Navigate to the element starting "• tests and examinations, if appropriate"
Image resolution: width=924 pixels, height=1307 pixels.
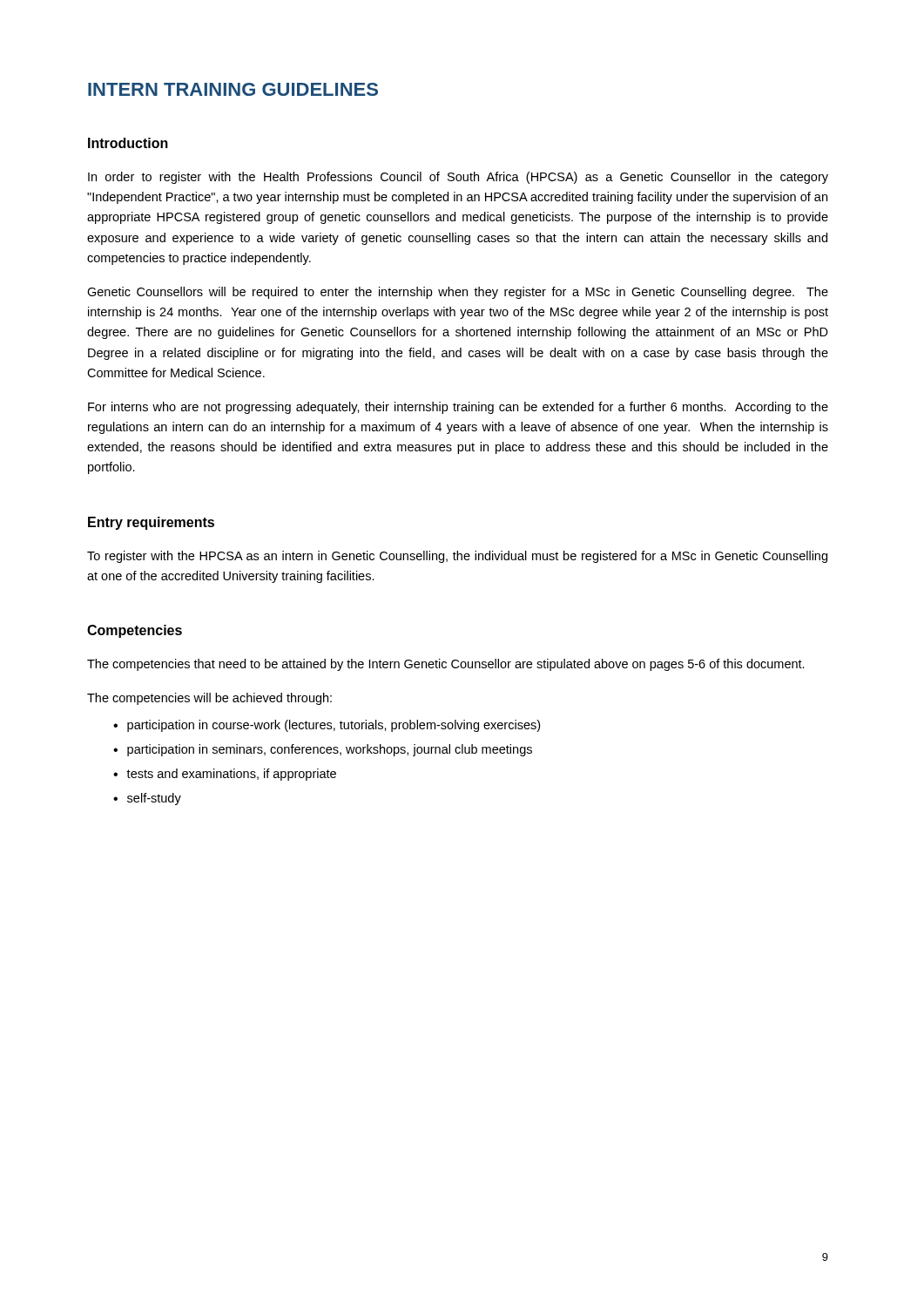pyautogui.click(x=225, y=775)
